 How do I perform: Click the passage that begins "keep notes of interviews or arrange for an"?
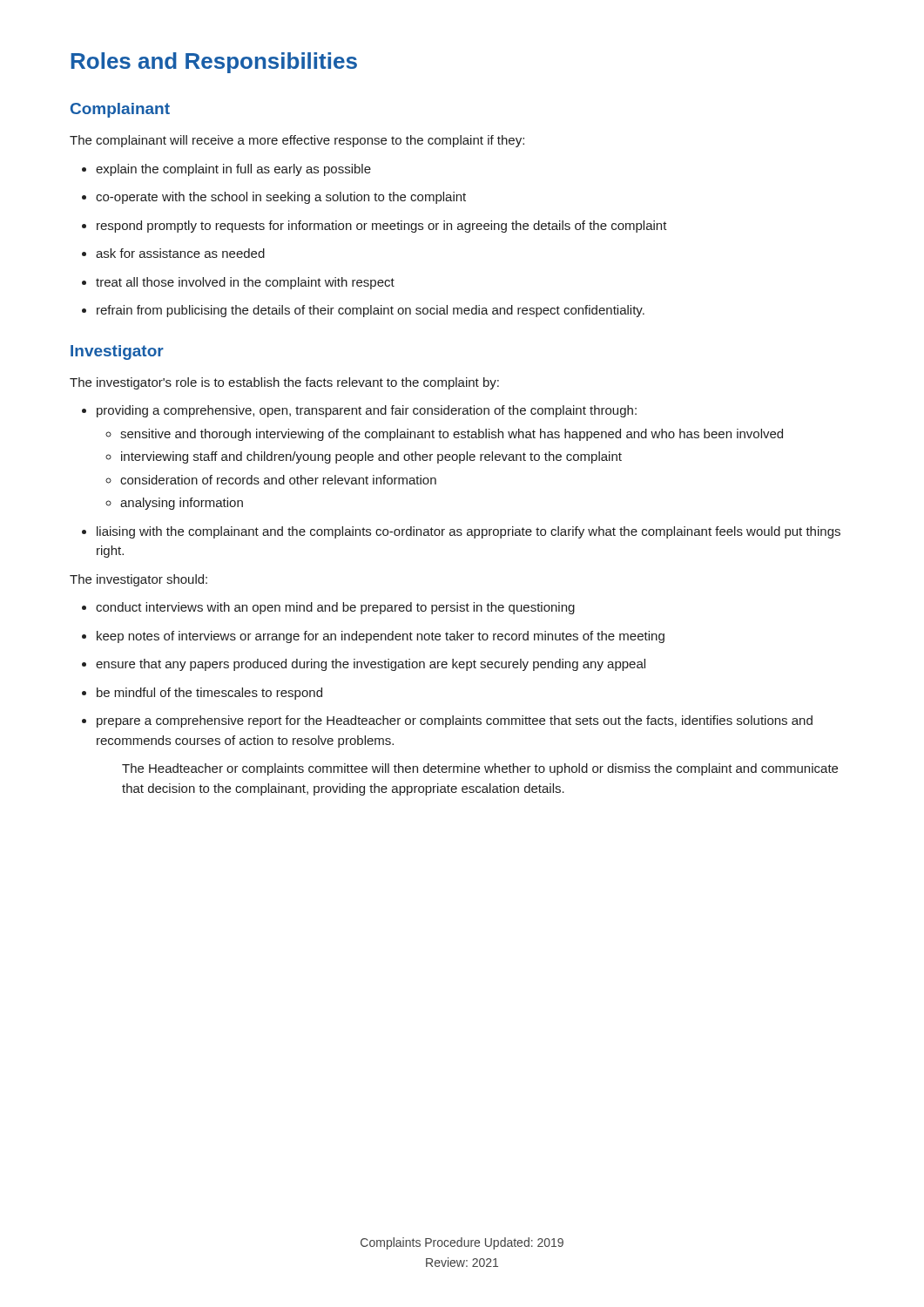click(x=475, y=636)
